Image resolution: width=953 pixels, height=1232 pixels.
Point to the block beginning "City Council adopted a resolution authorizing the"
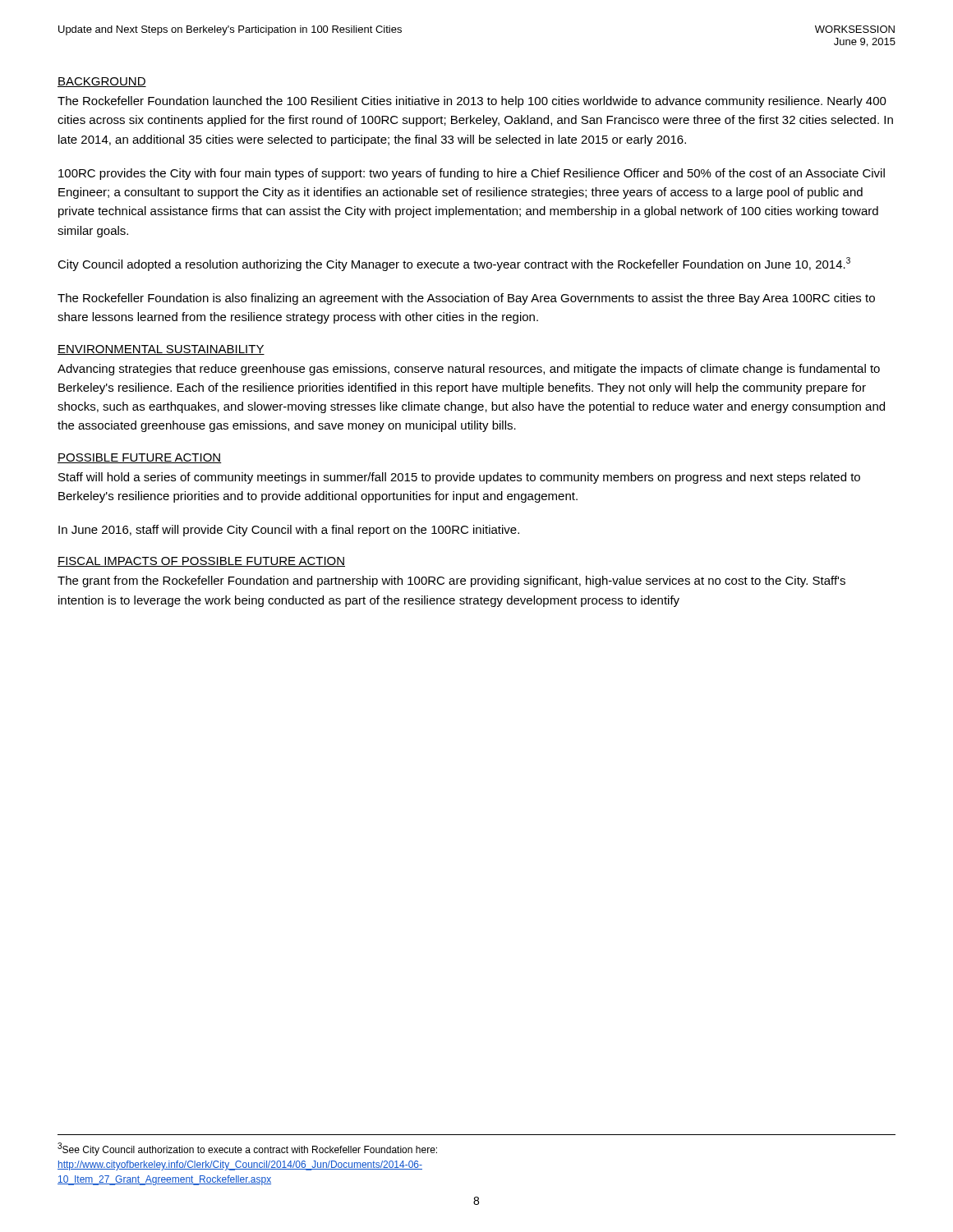click(x=454, y=263)
